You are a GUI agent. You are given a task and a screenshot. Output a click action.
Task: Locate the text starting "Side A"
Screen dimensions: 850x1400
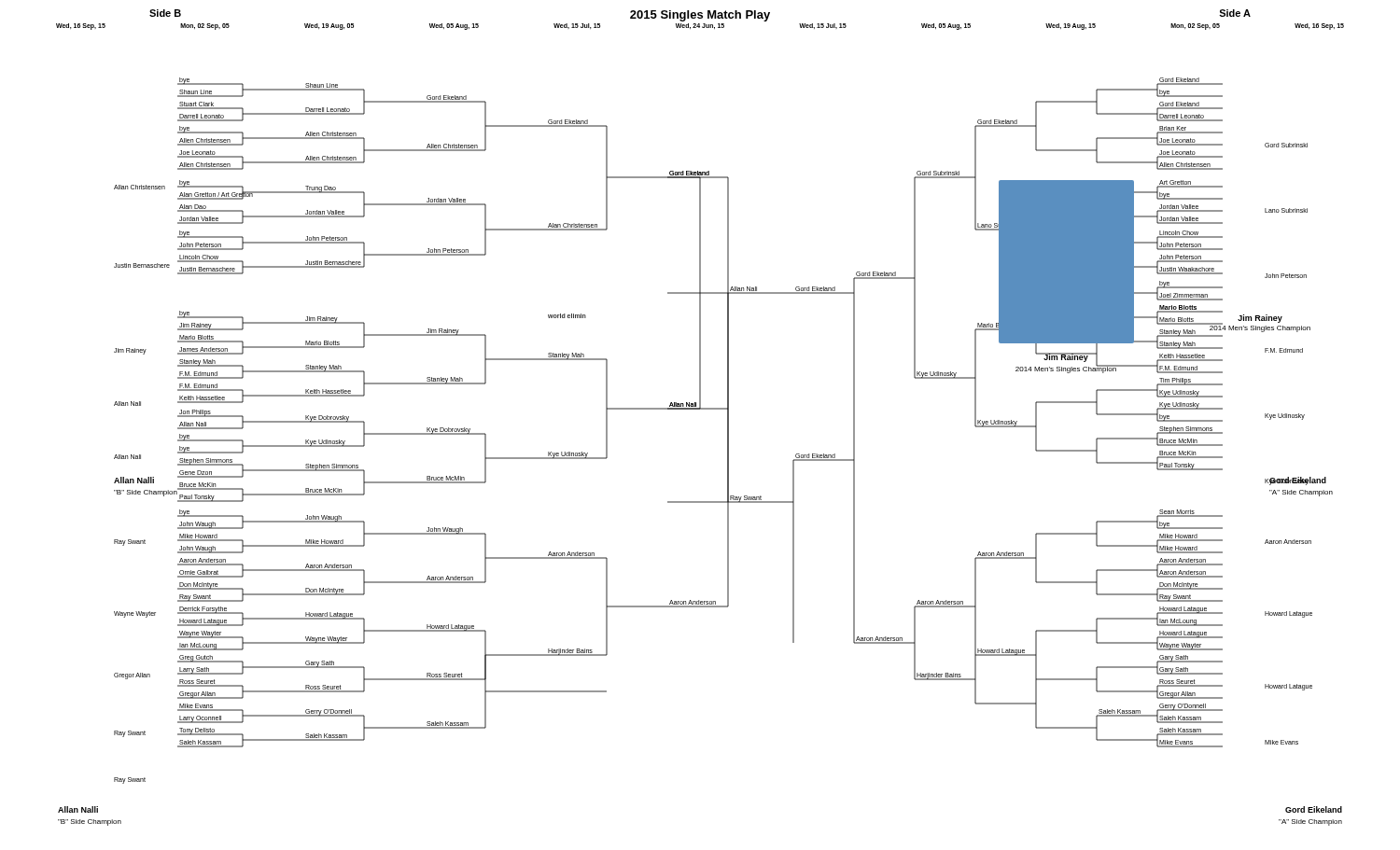click(1235, 13)
